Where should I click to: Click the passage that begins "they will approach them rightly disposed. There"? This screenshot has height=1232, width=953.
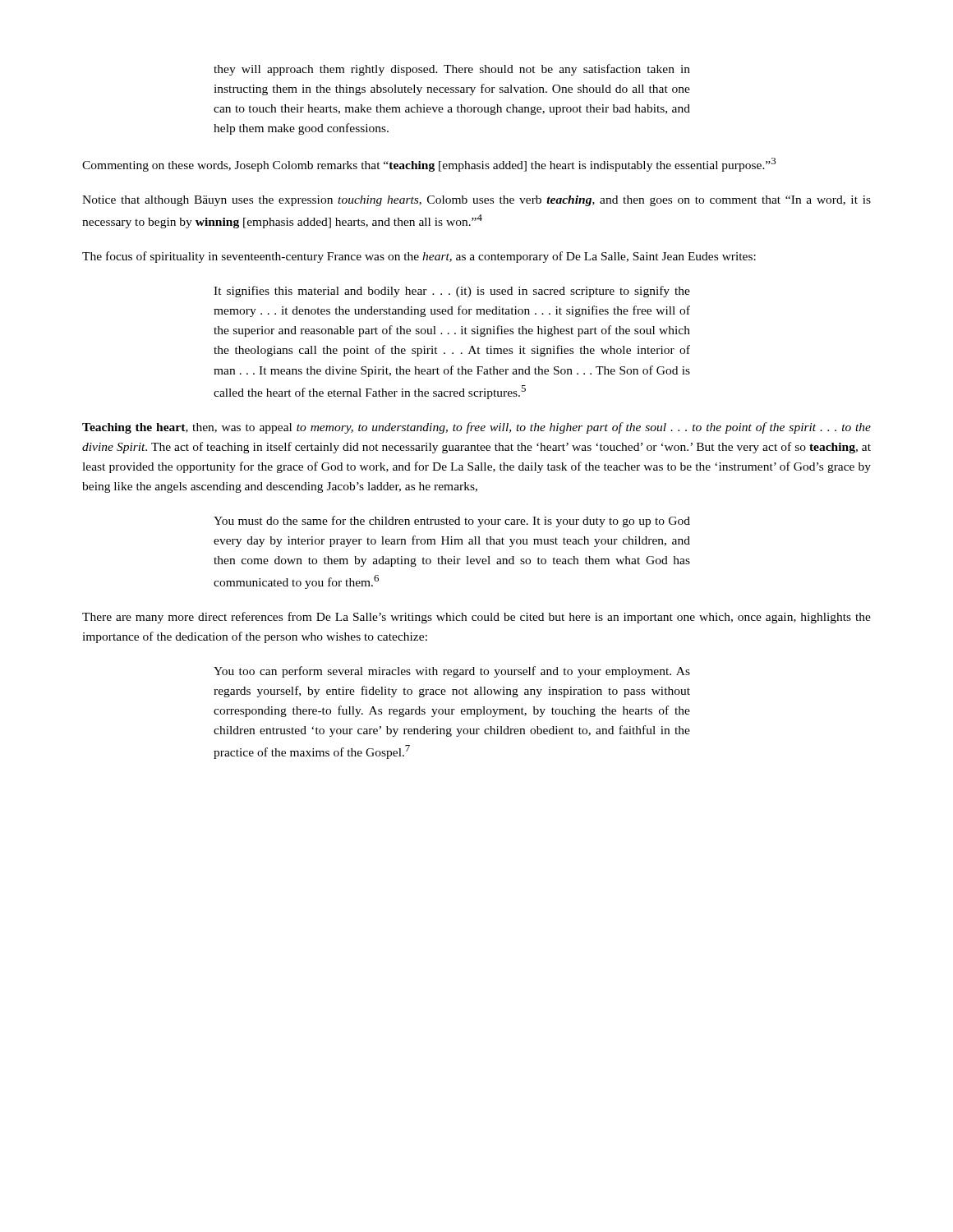(452, 98)
